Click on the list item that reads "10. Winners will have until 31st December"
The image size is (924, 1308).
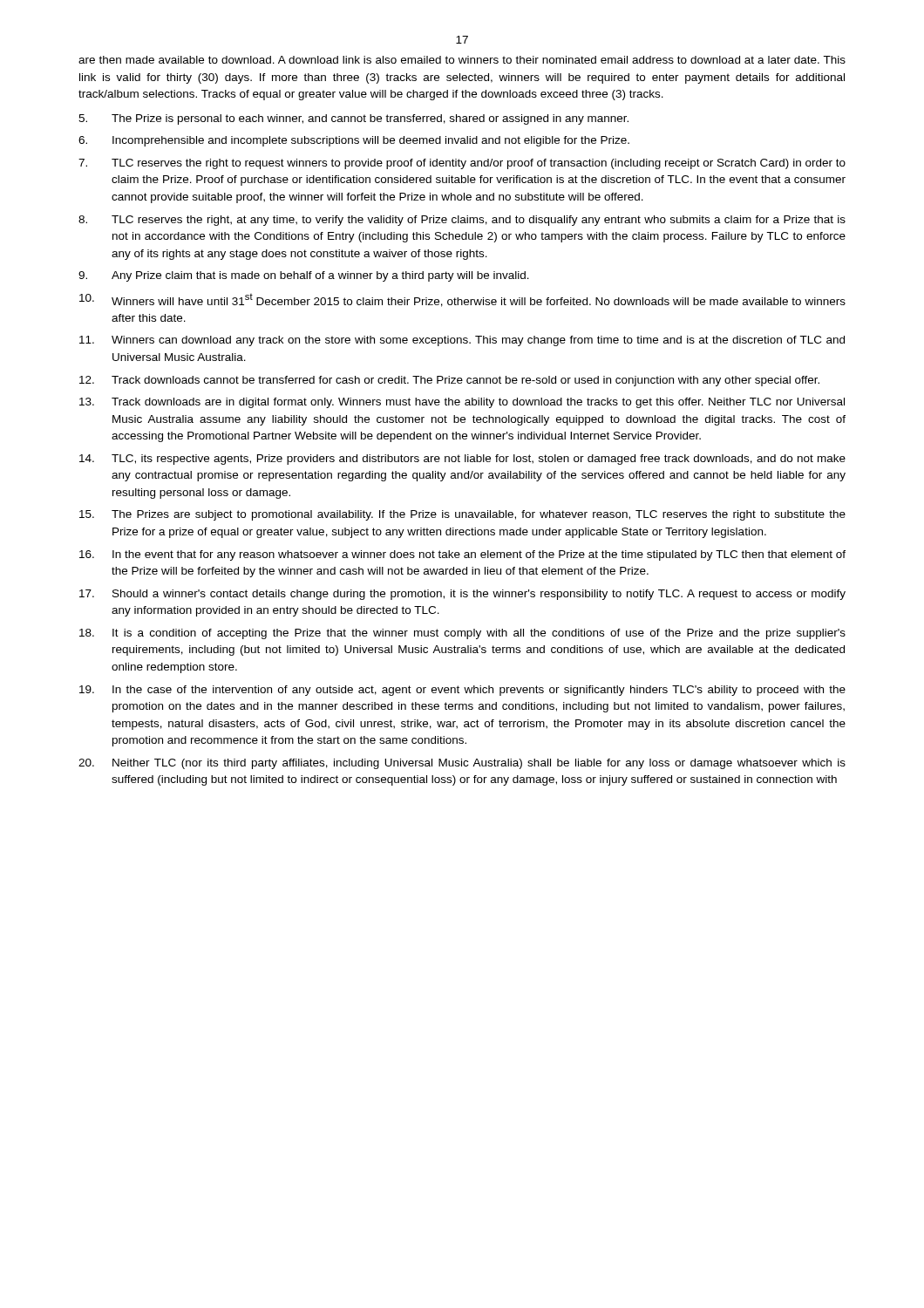[462, 308]
